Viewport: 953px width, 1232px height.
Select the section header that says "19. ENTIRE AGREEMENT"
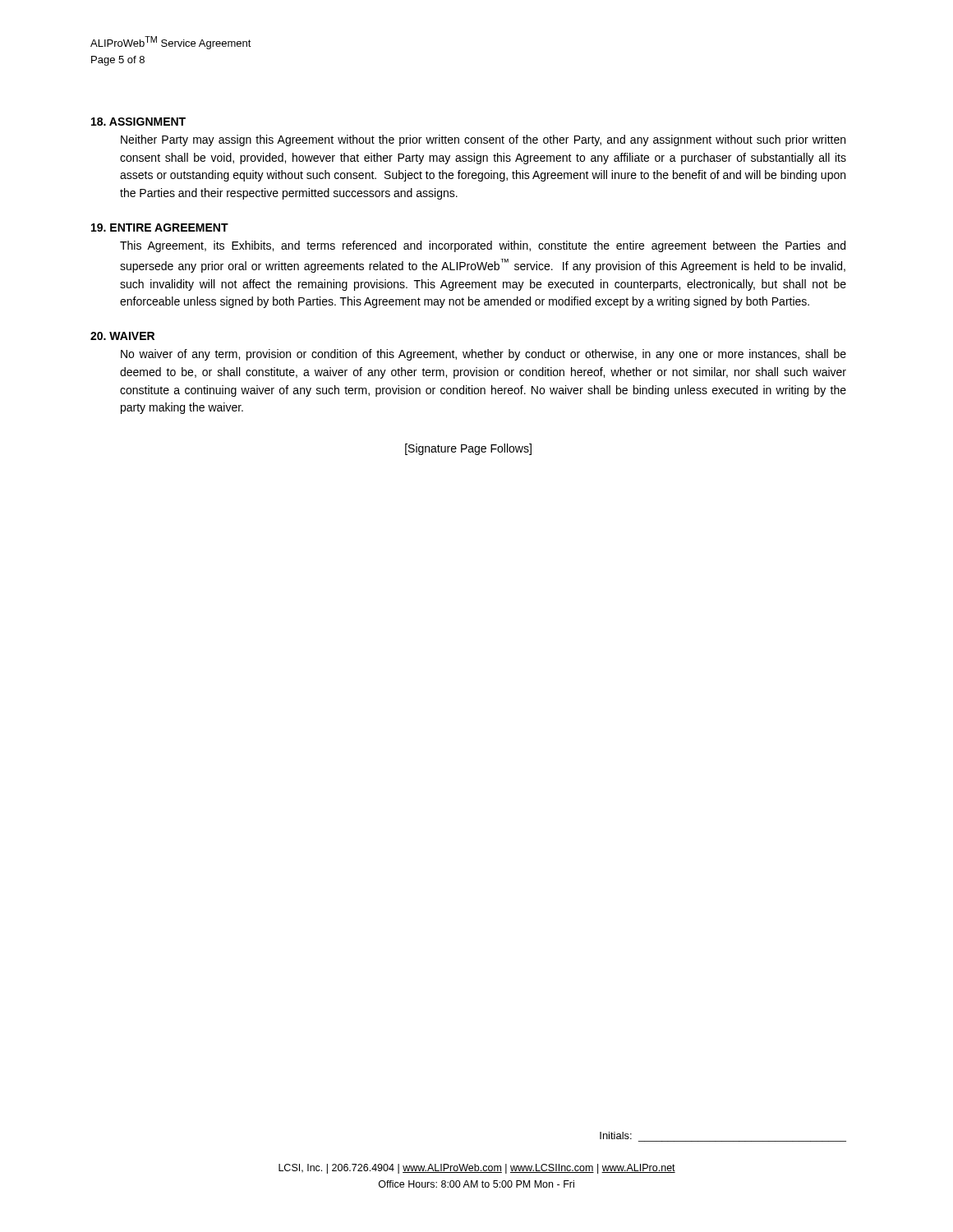159,227
